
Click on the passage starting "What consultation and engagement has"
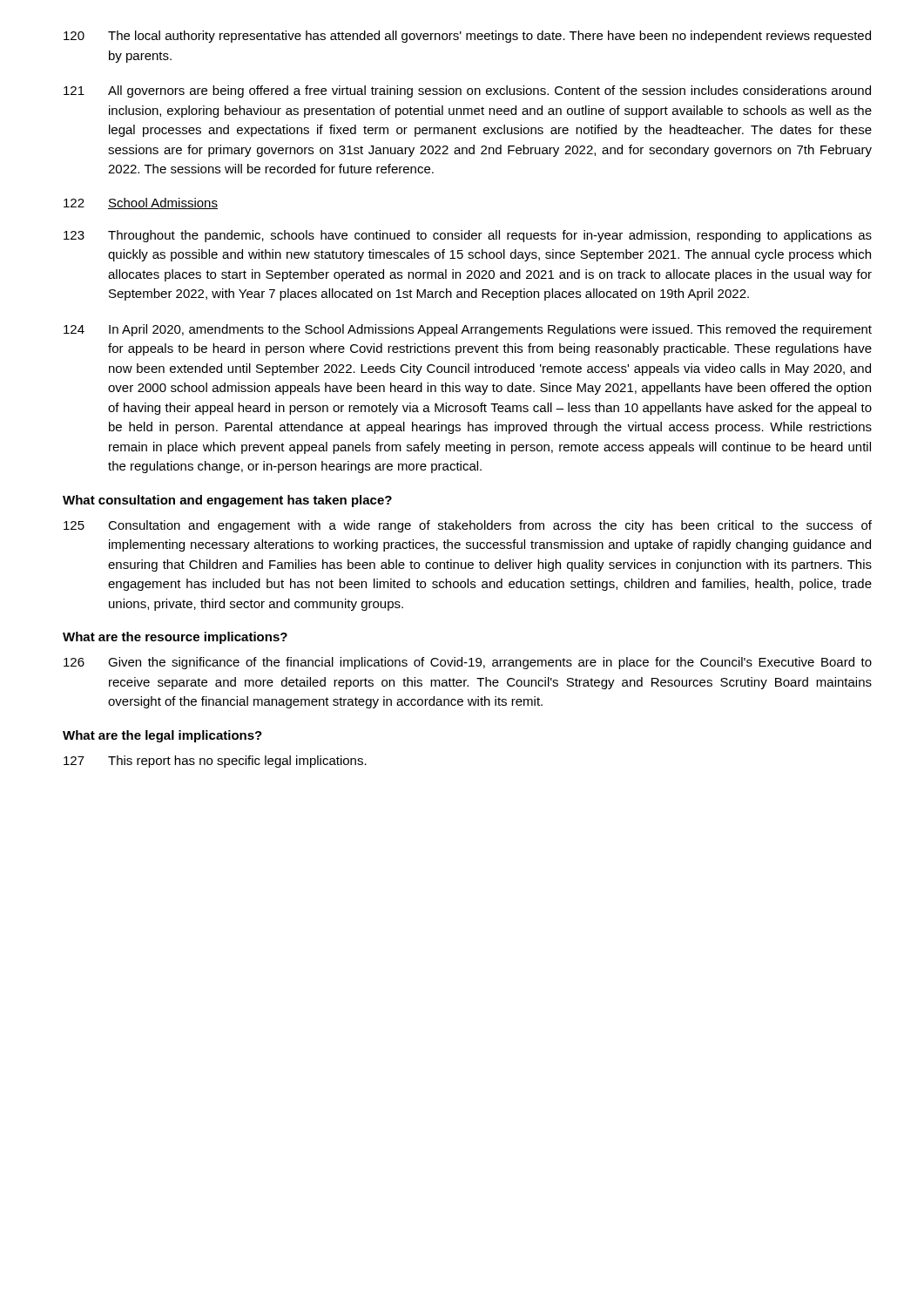[227, 499]
